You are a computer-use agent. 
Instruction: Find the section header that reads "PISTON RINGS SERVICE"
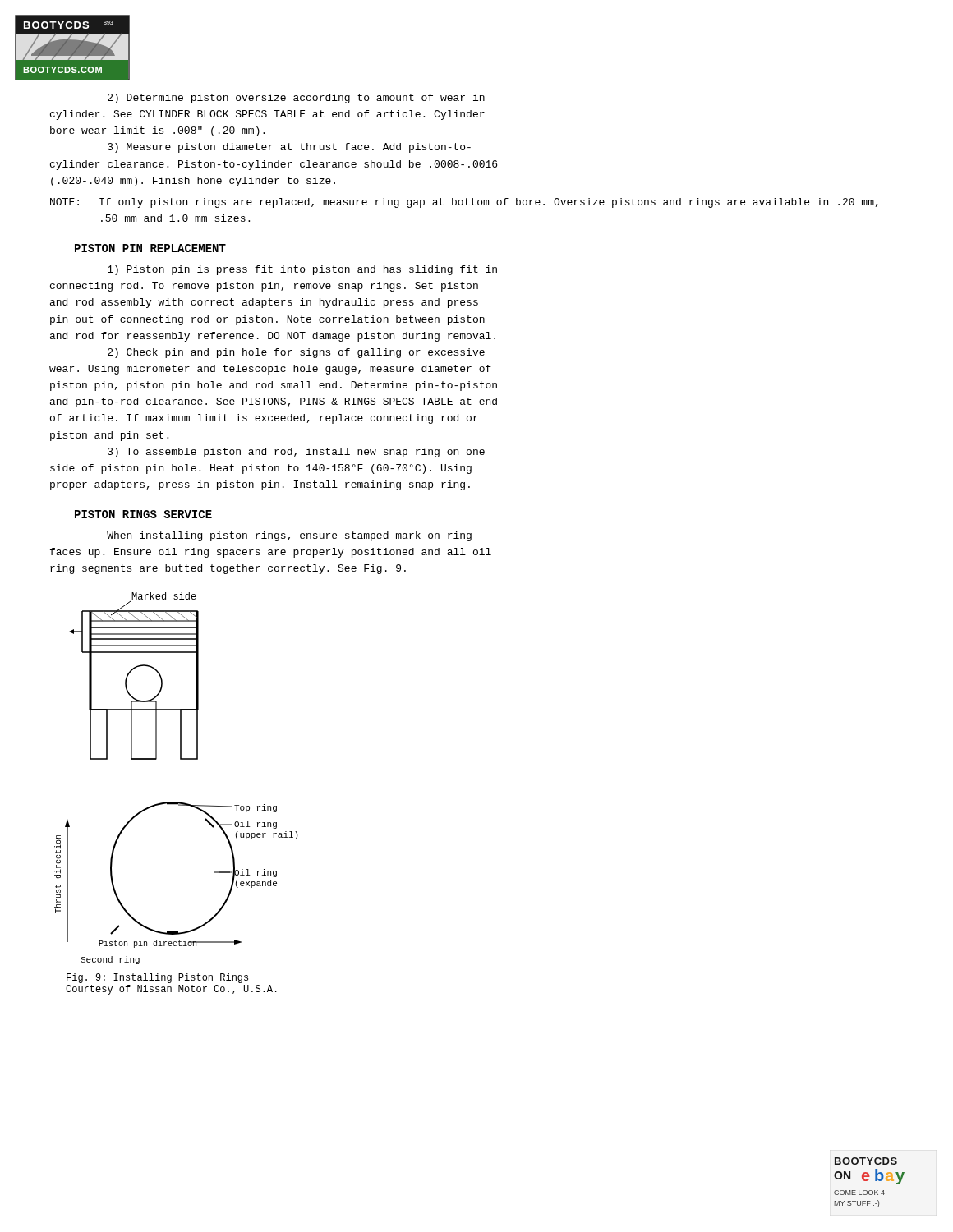143,515
